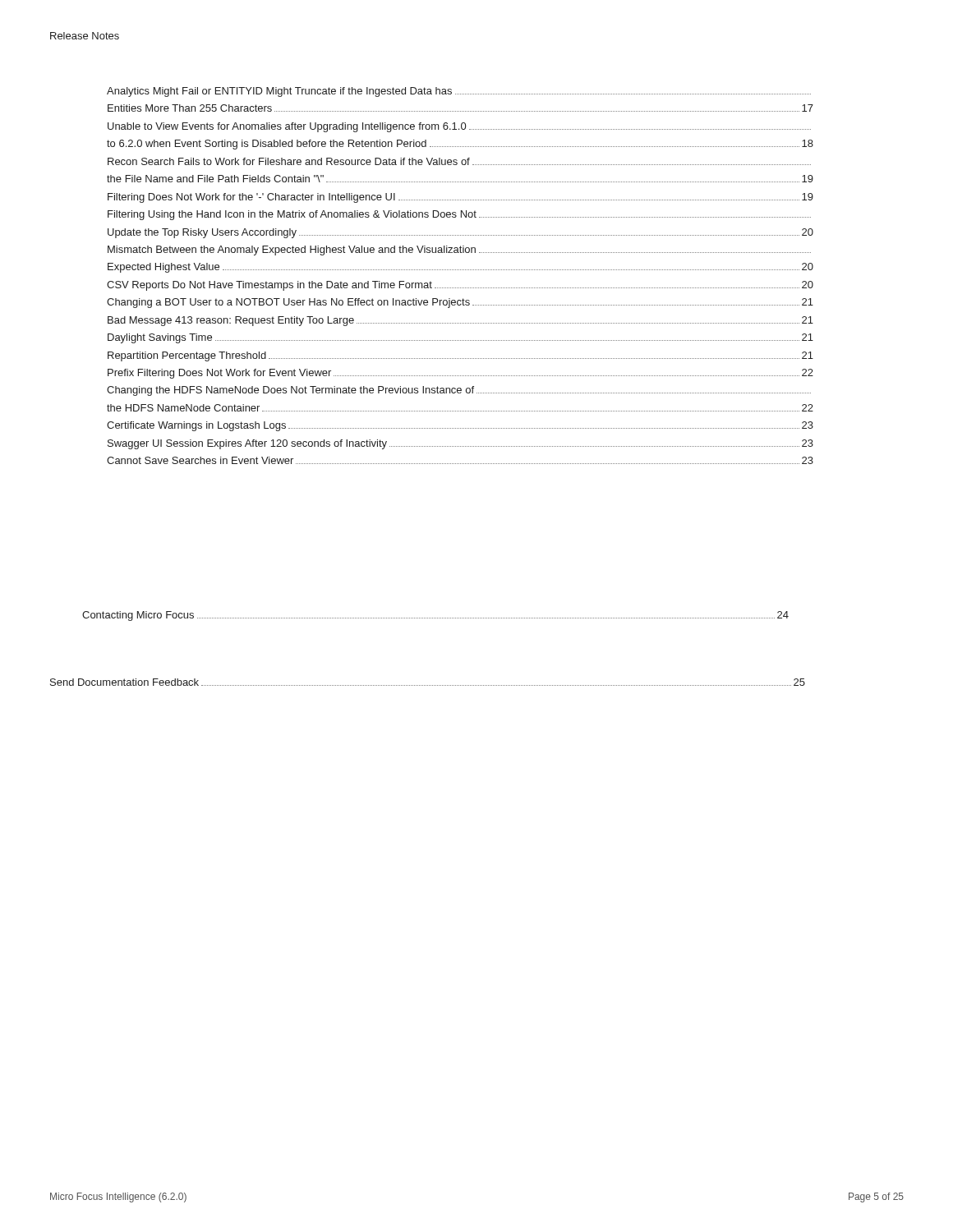Viewport: 953px width, 1232px height.
Task: Select the list item that says "Bad Message 413 reason: Request"
Action: tap(460, 320)
